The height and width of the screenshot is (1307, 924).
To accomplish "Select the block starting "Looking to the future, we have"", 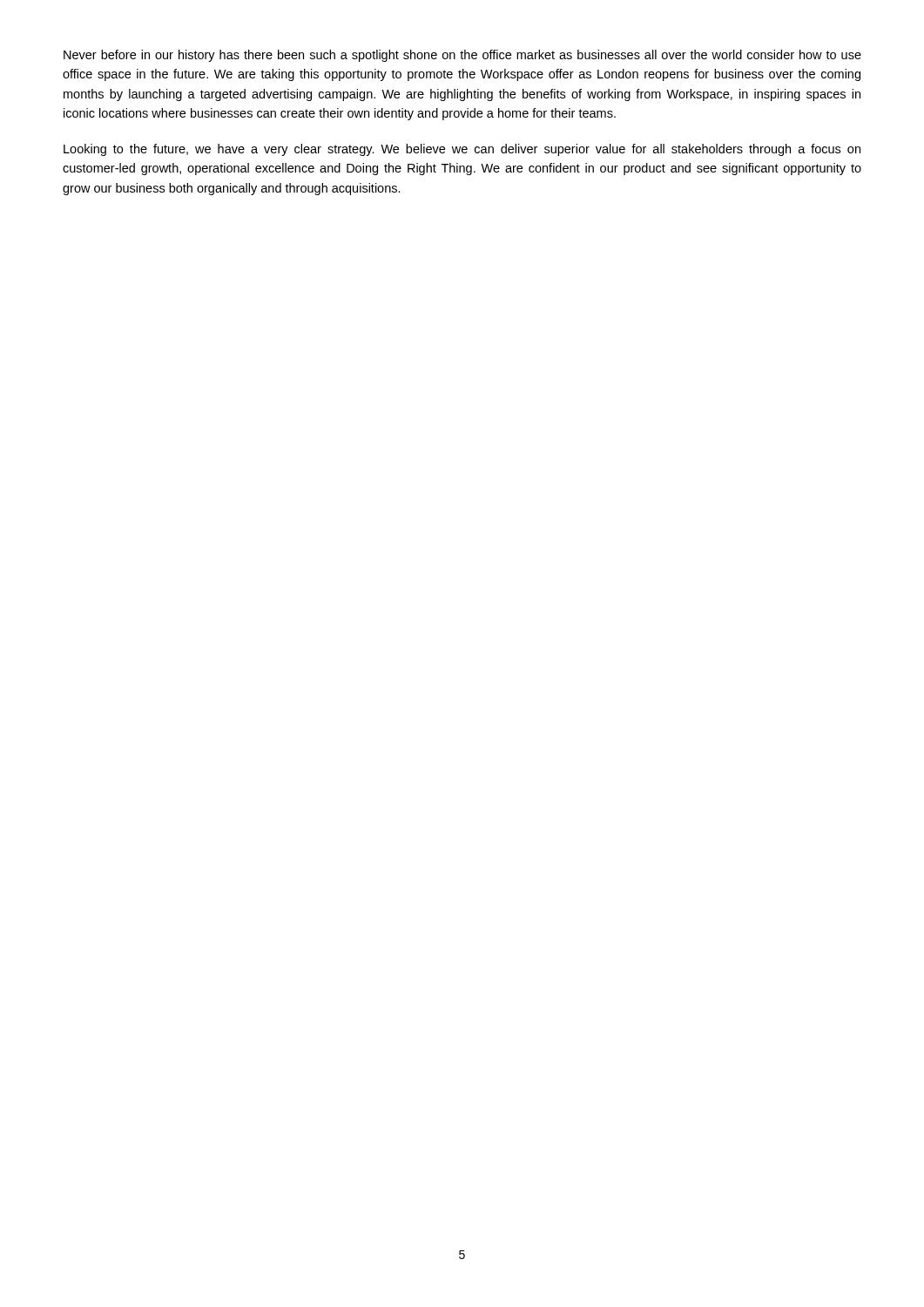I will coord(462,168).
